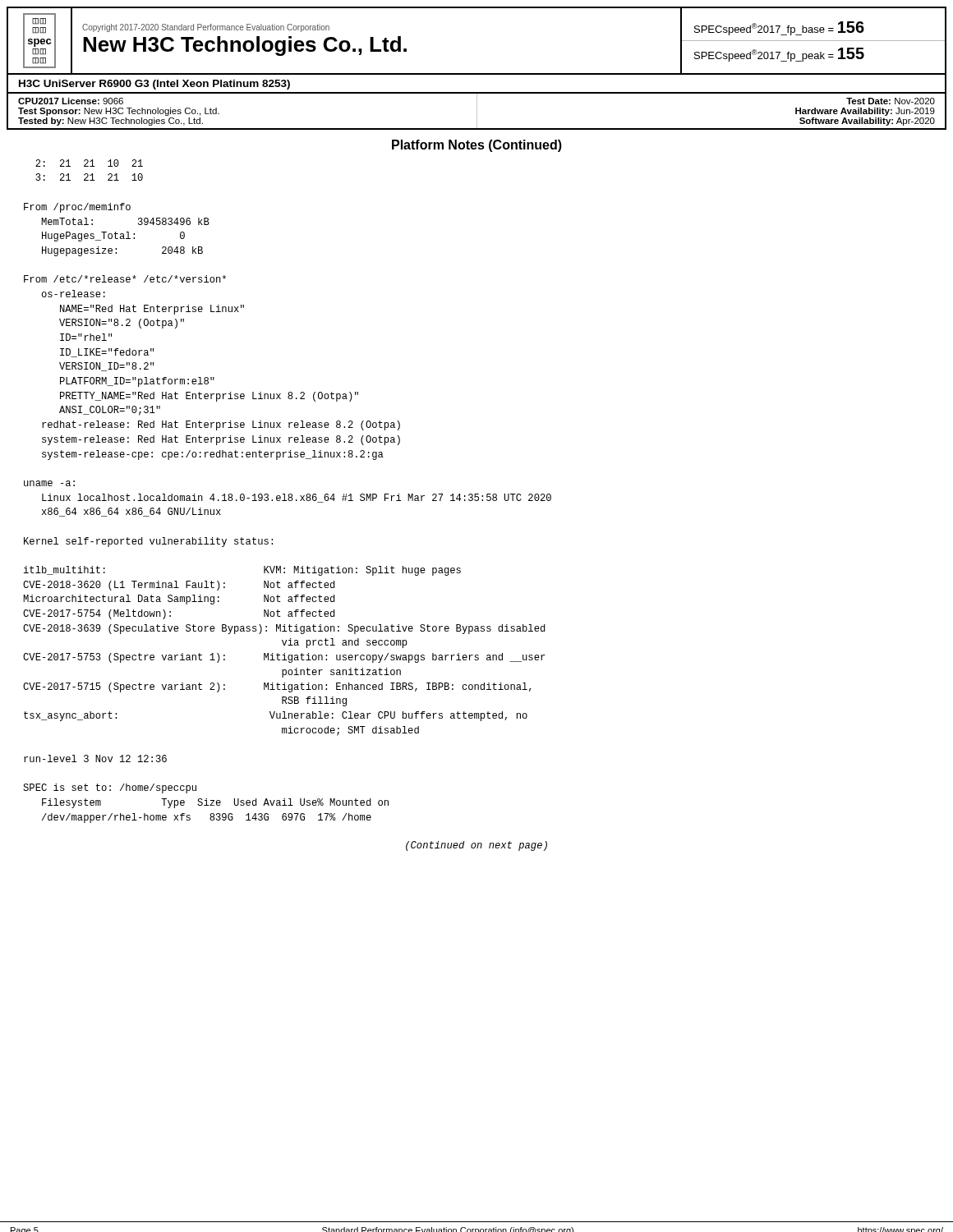Screen dimensions: 1232x953
Task: Click on the text block containing "2: 21 21 10 21 3: 21 21"
Action: [476, 492]
